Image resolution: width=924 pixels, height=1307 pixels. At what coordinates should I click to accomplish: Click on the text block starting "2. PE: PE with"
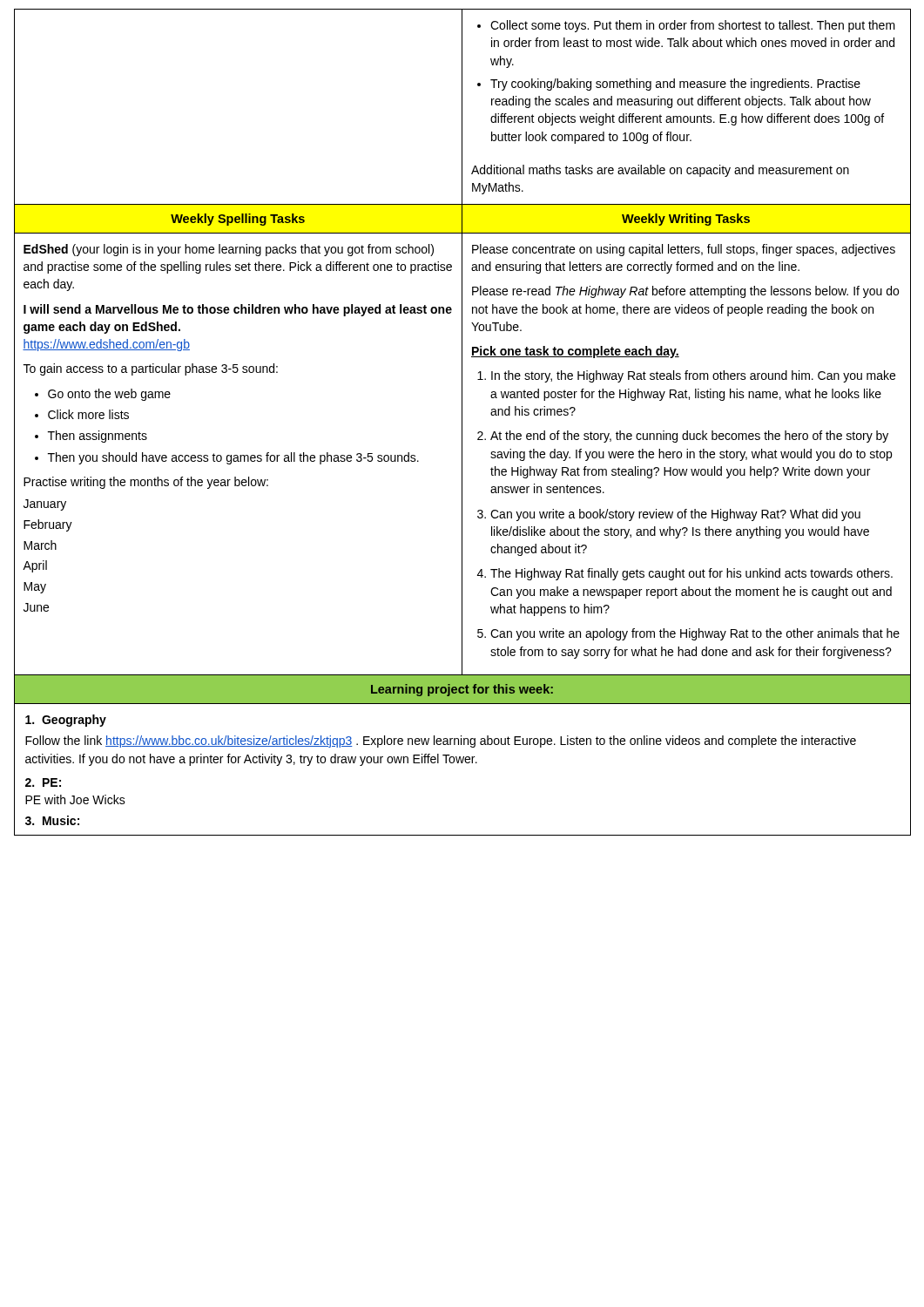[43, 782]
